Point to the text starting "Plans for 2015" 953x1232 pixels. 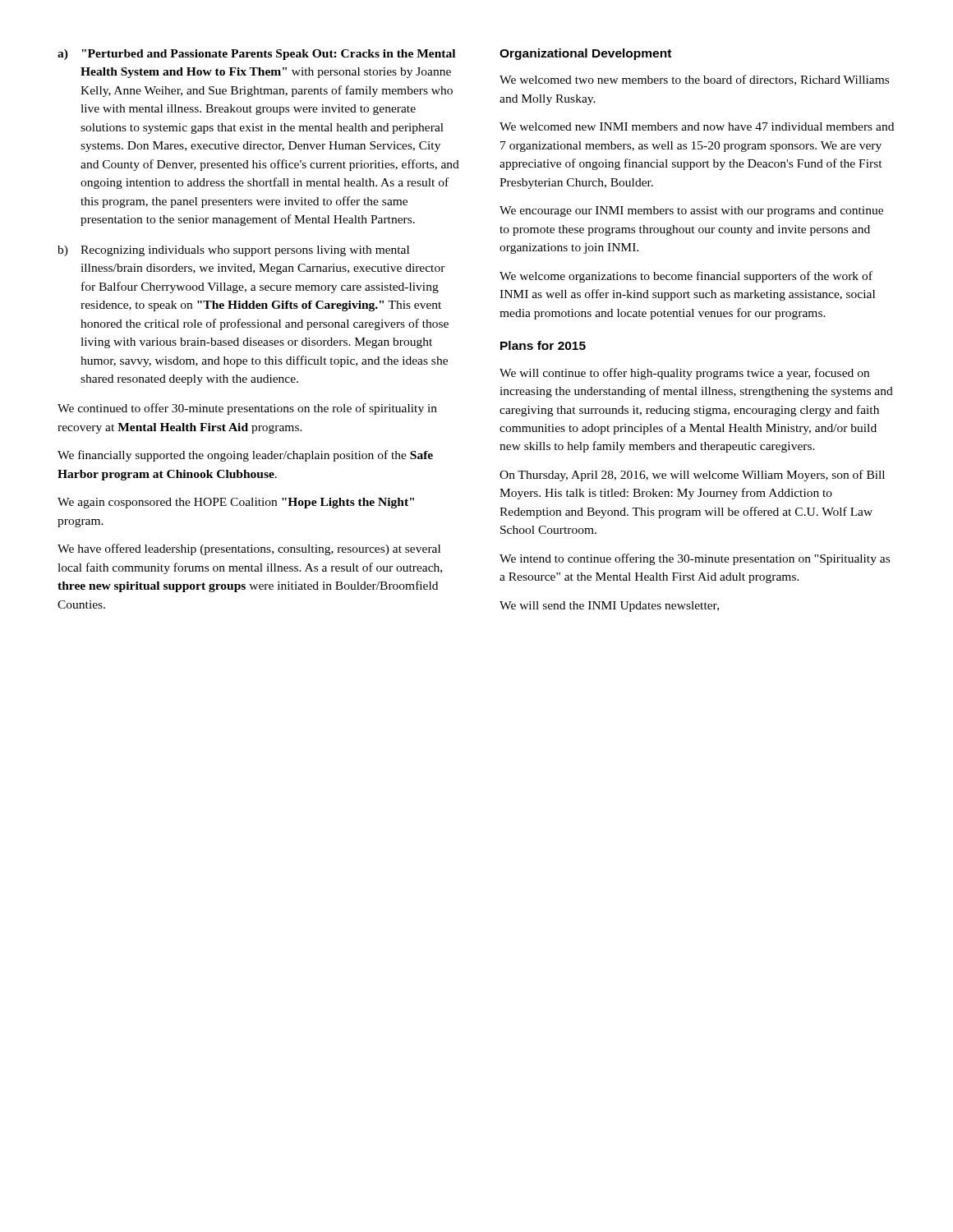click(x=543, y=345)
